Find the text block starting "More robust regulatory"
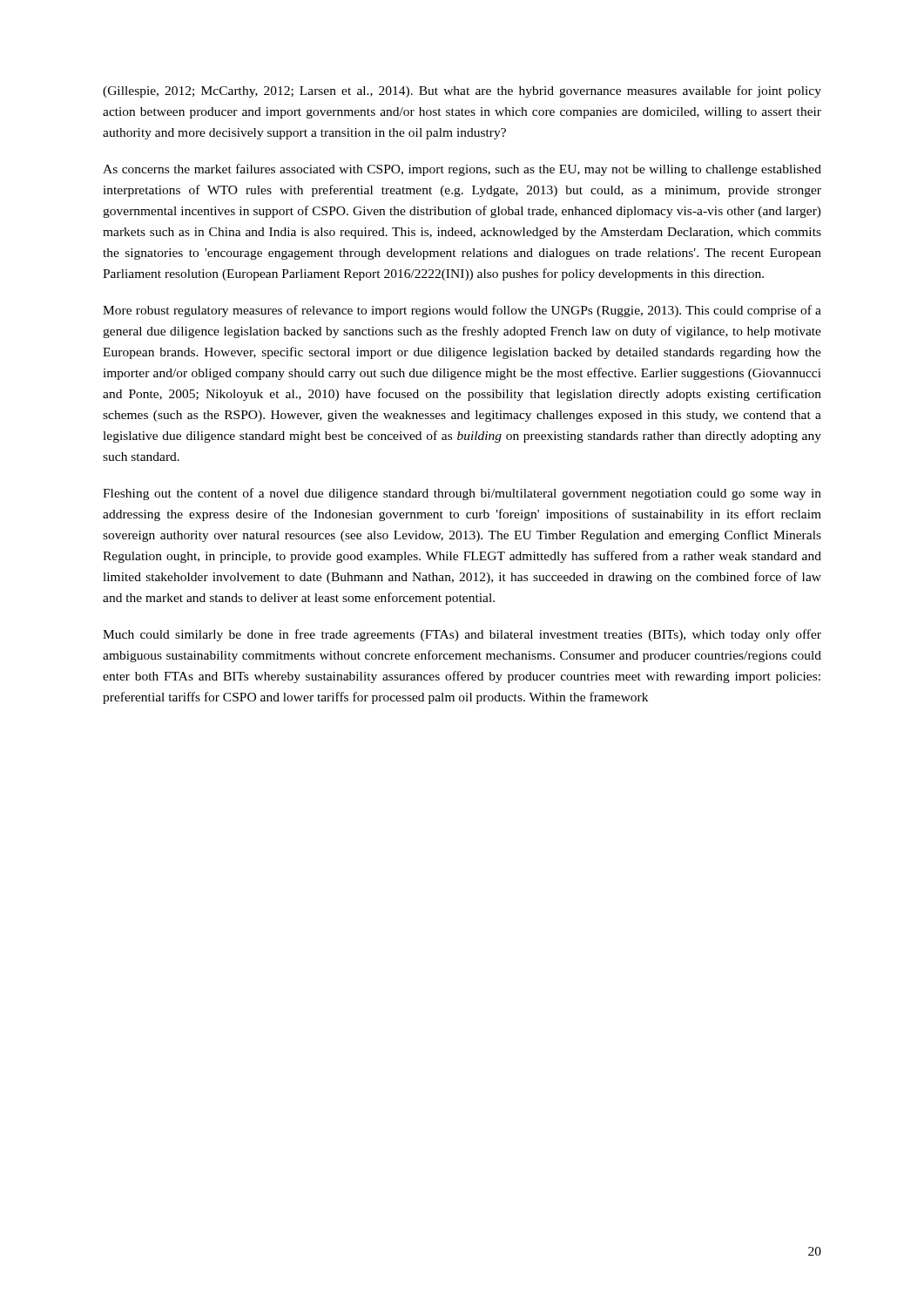 tap(462, 383)
